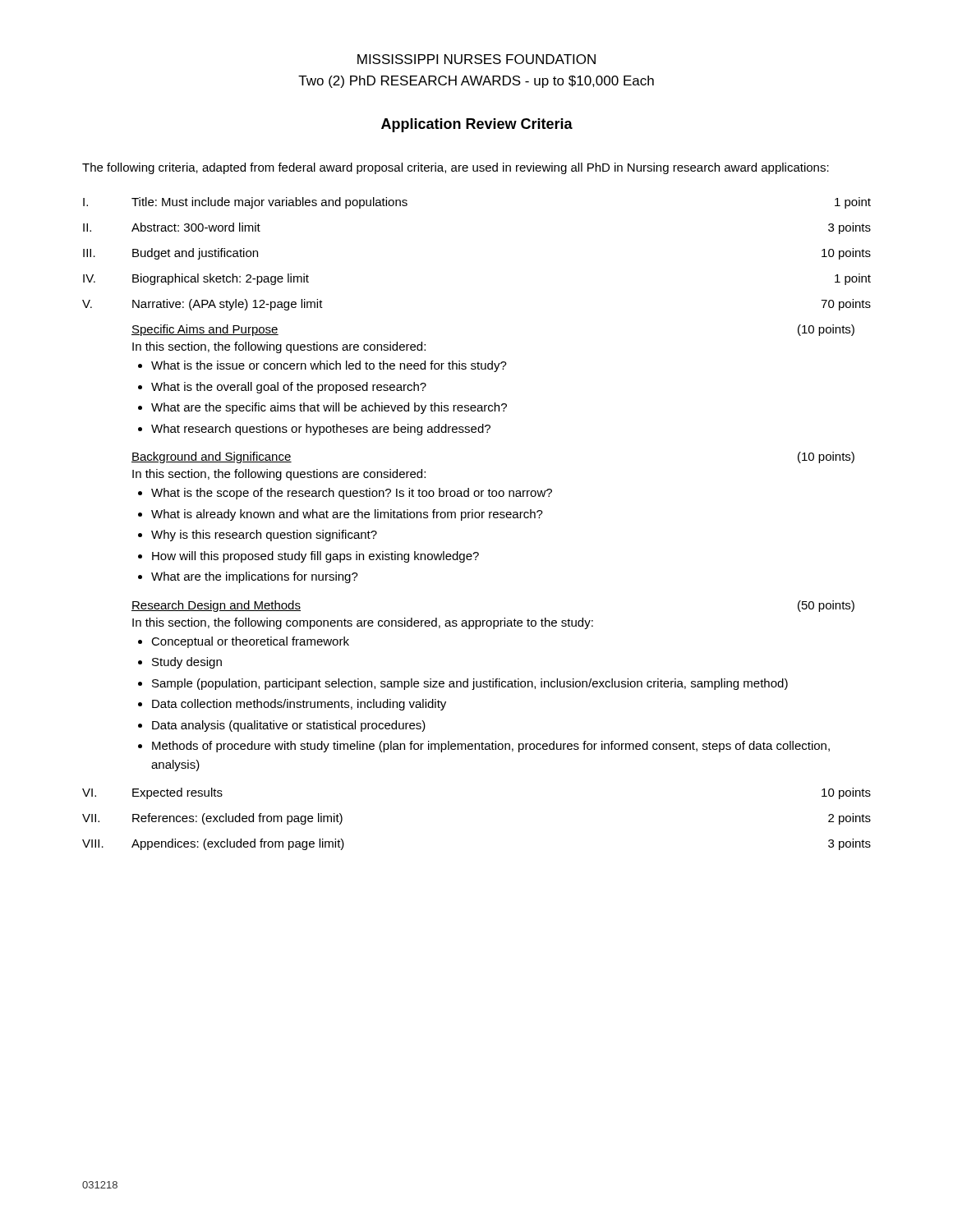Find the list item that reads "What is the overall goal"
This screenshot has height=1232, width=953.
click(x=289, y=386)
